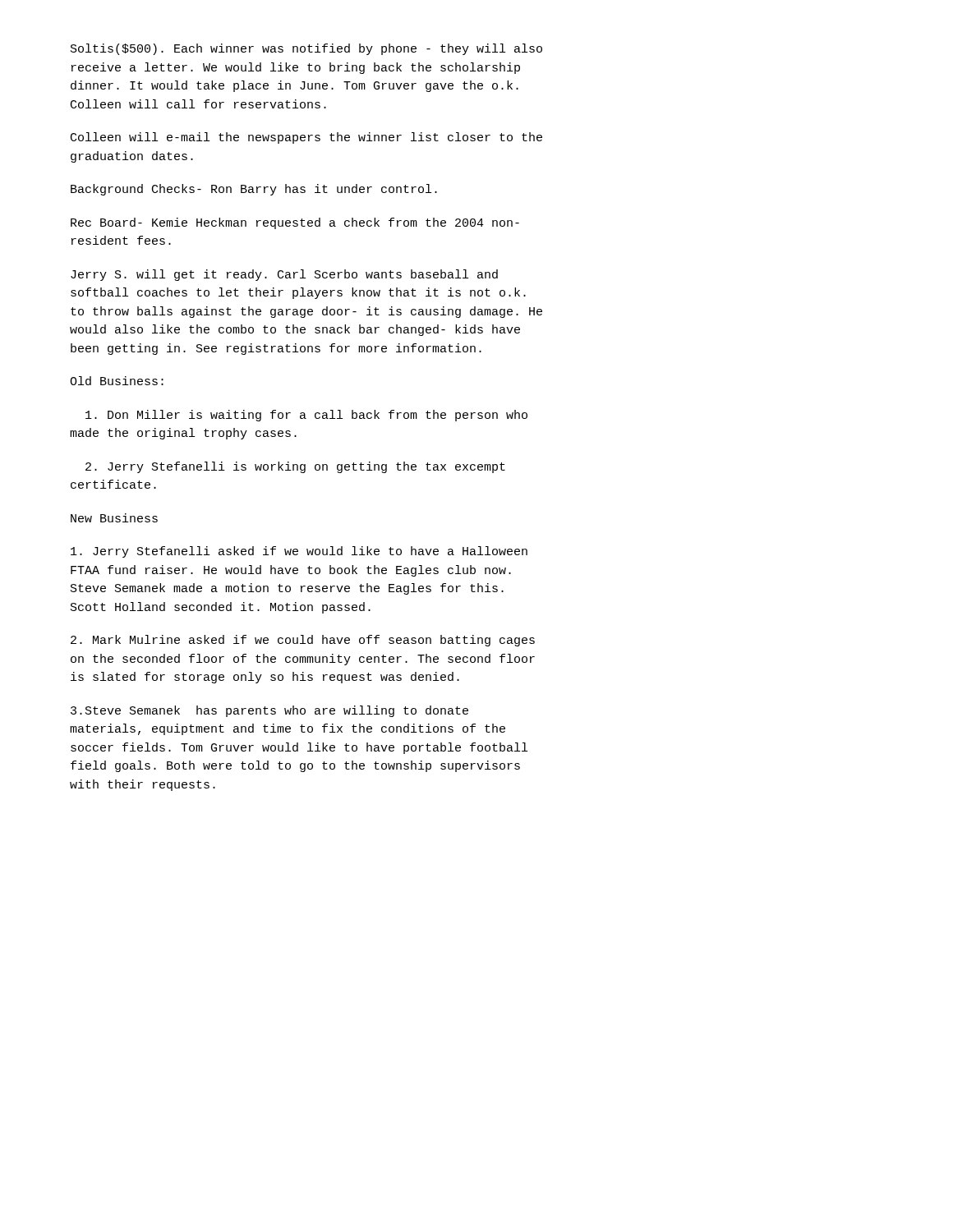Locate the region starting "Don Miller is waiting for a call back"
This screenshot has width=953, height=1232.
point(299,425)
